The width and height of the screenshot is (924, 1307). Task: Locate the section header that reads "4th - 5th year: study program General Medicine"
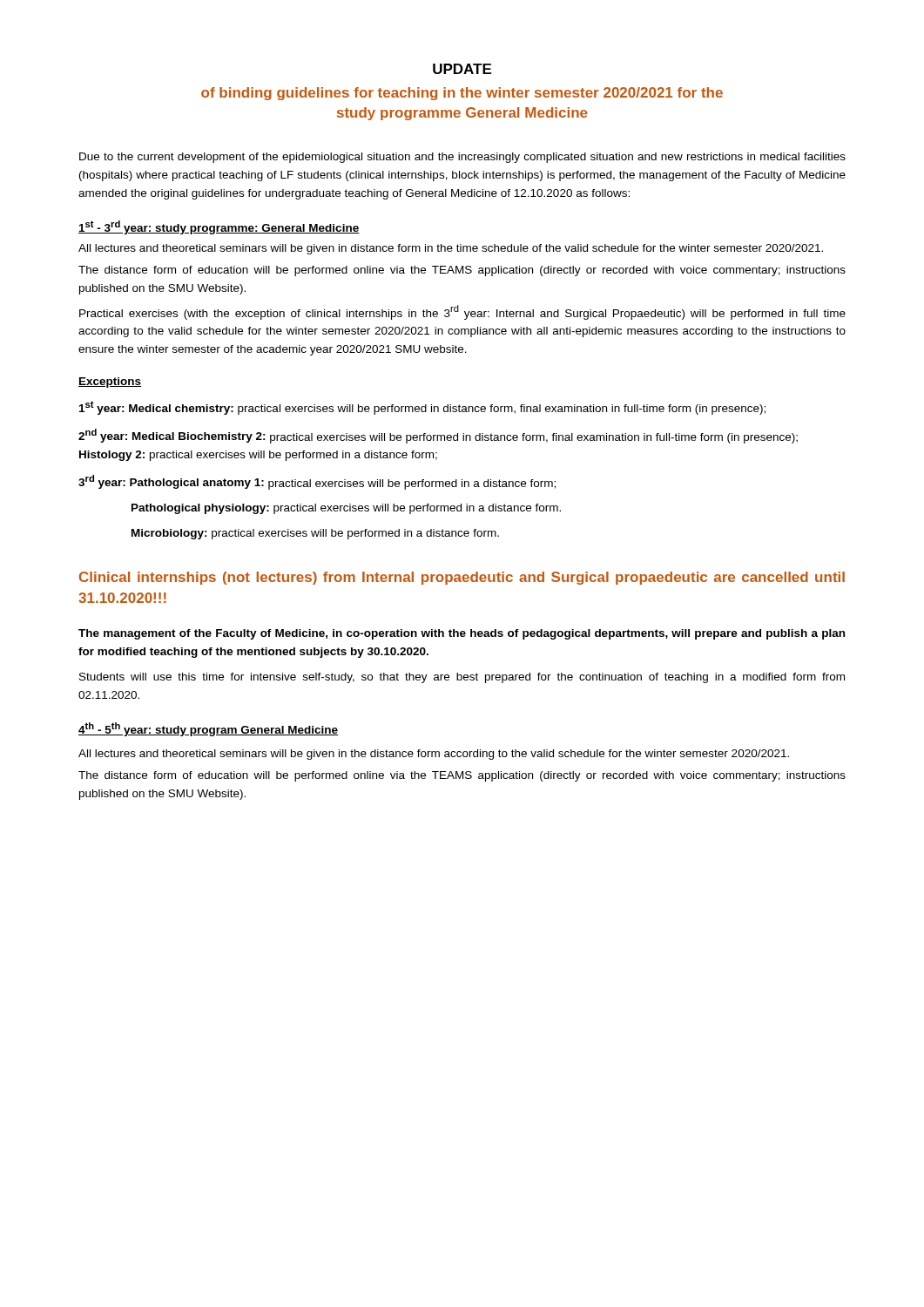point(208,728)
